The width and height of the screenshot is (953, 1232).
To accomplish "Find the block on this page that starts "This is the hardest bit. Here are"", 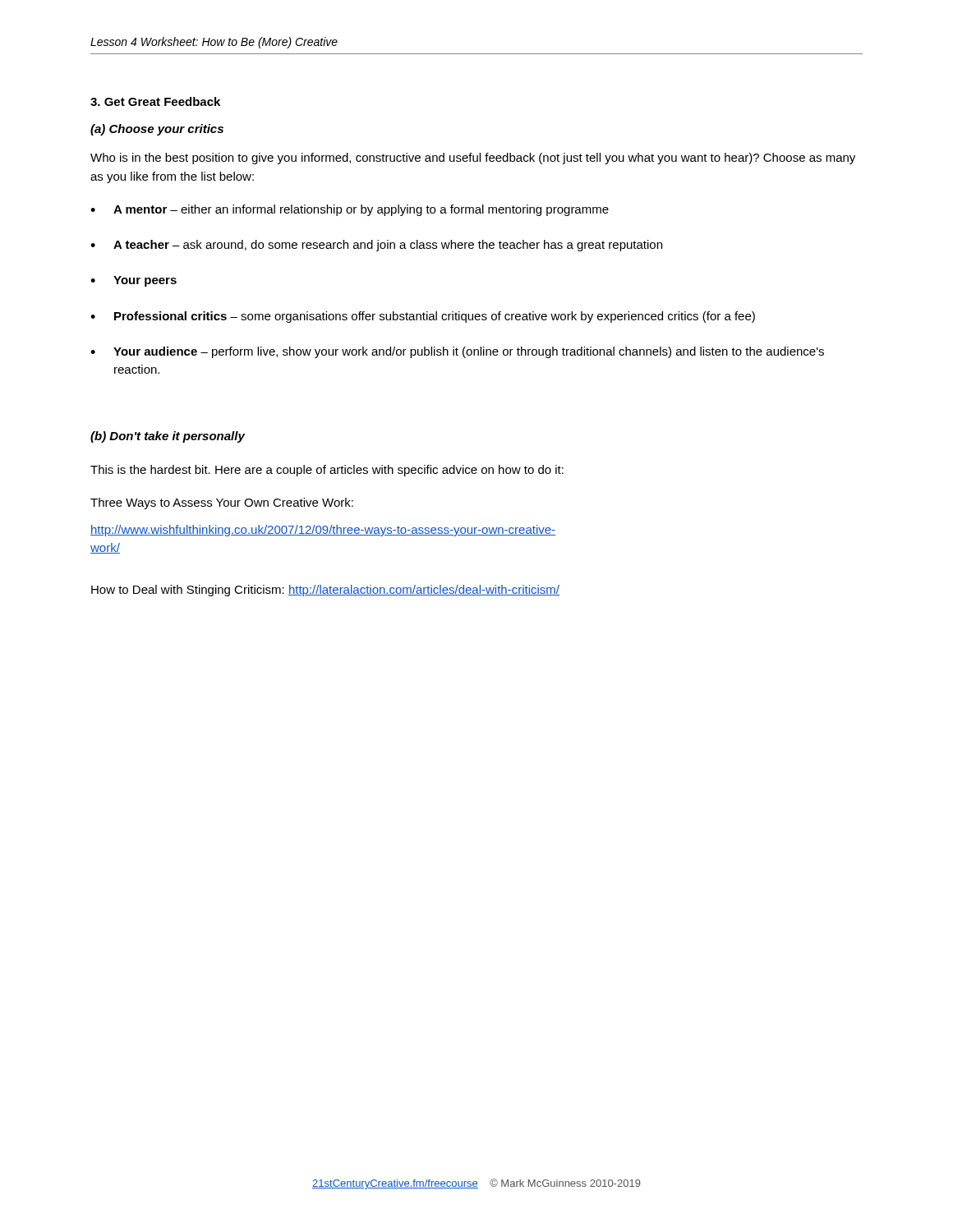I will [x=327, y=469].
